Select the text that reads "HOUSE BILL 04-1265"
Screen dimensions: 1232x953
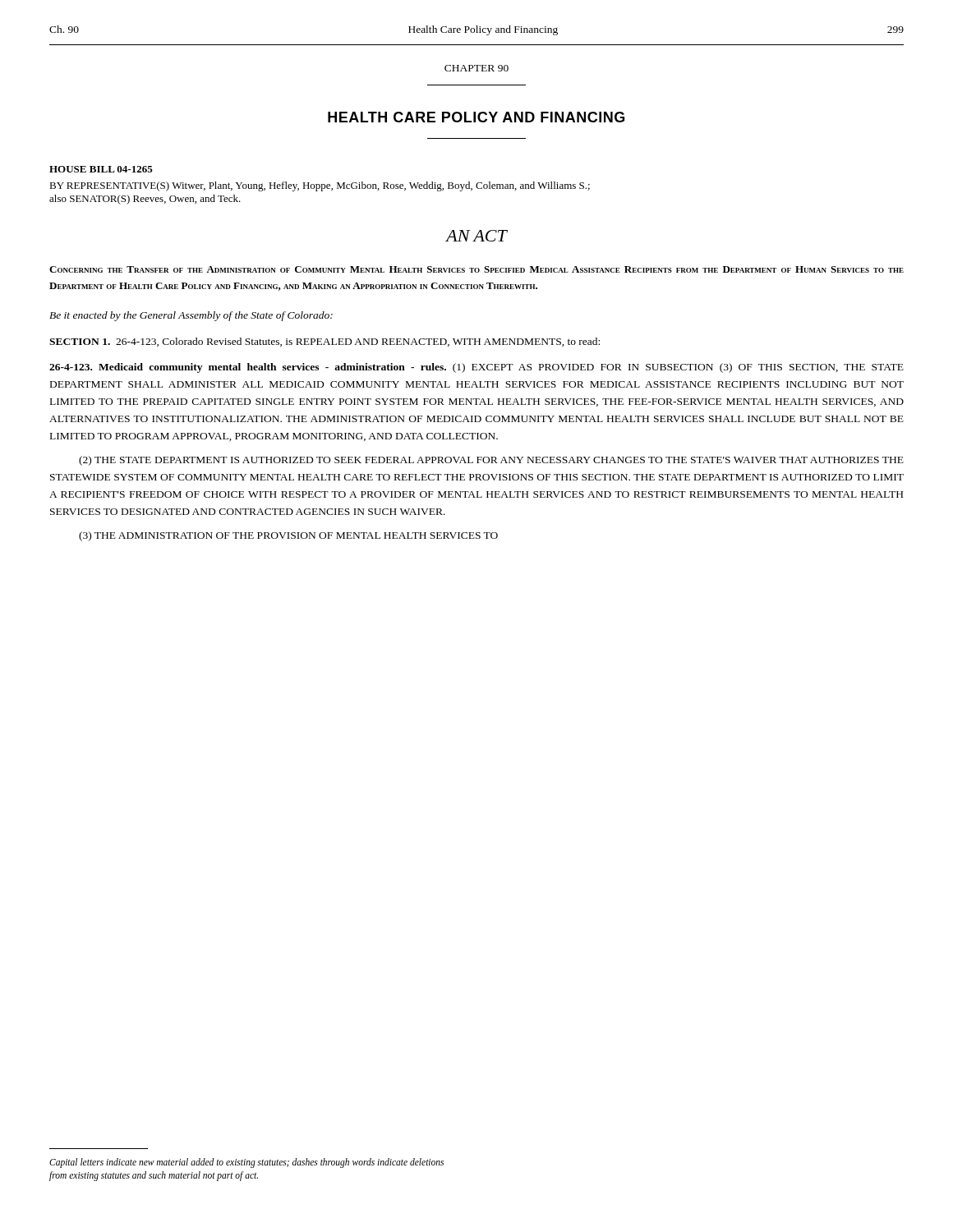click(101, 169)
